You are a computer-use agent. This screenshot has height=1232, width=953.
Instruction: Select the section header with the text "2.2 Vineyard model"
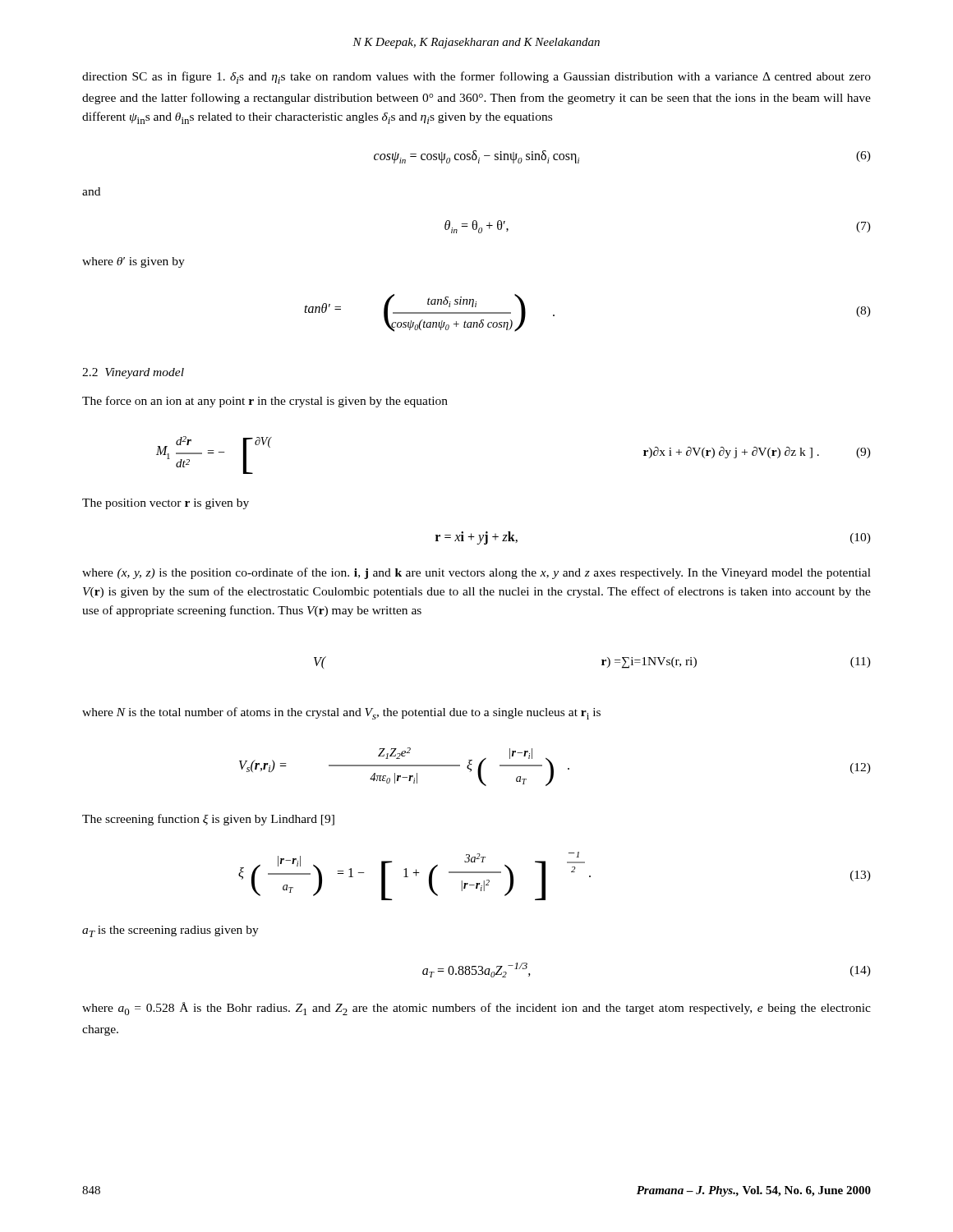(x=133, y=372)
